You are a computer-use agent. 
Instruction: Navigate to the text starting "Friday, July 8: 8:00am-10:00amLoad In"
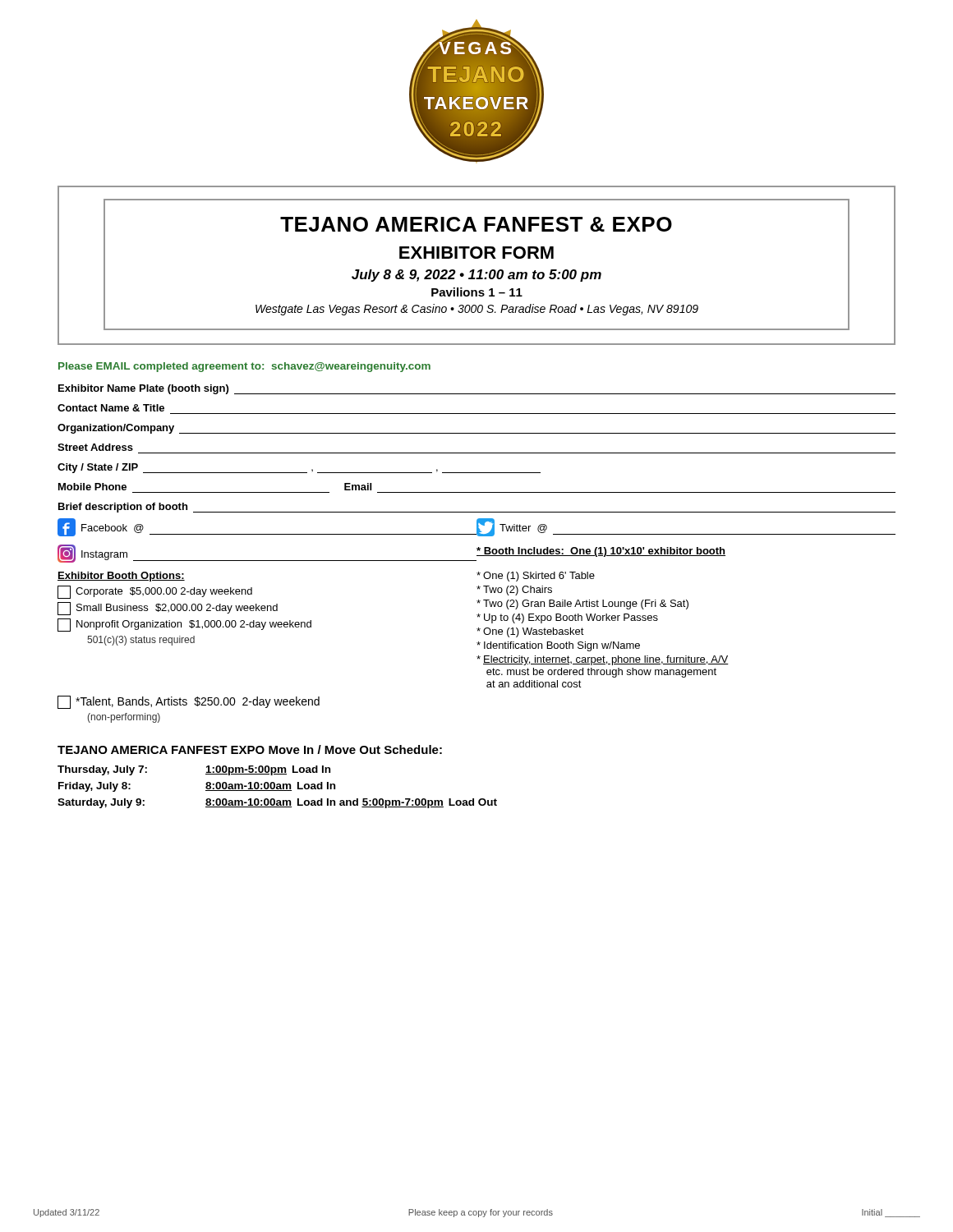tap(197, 786)
